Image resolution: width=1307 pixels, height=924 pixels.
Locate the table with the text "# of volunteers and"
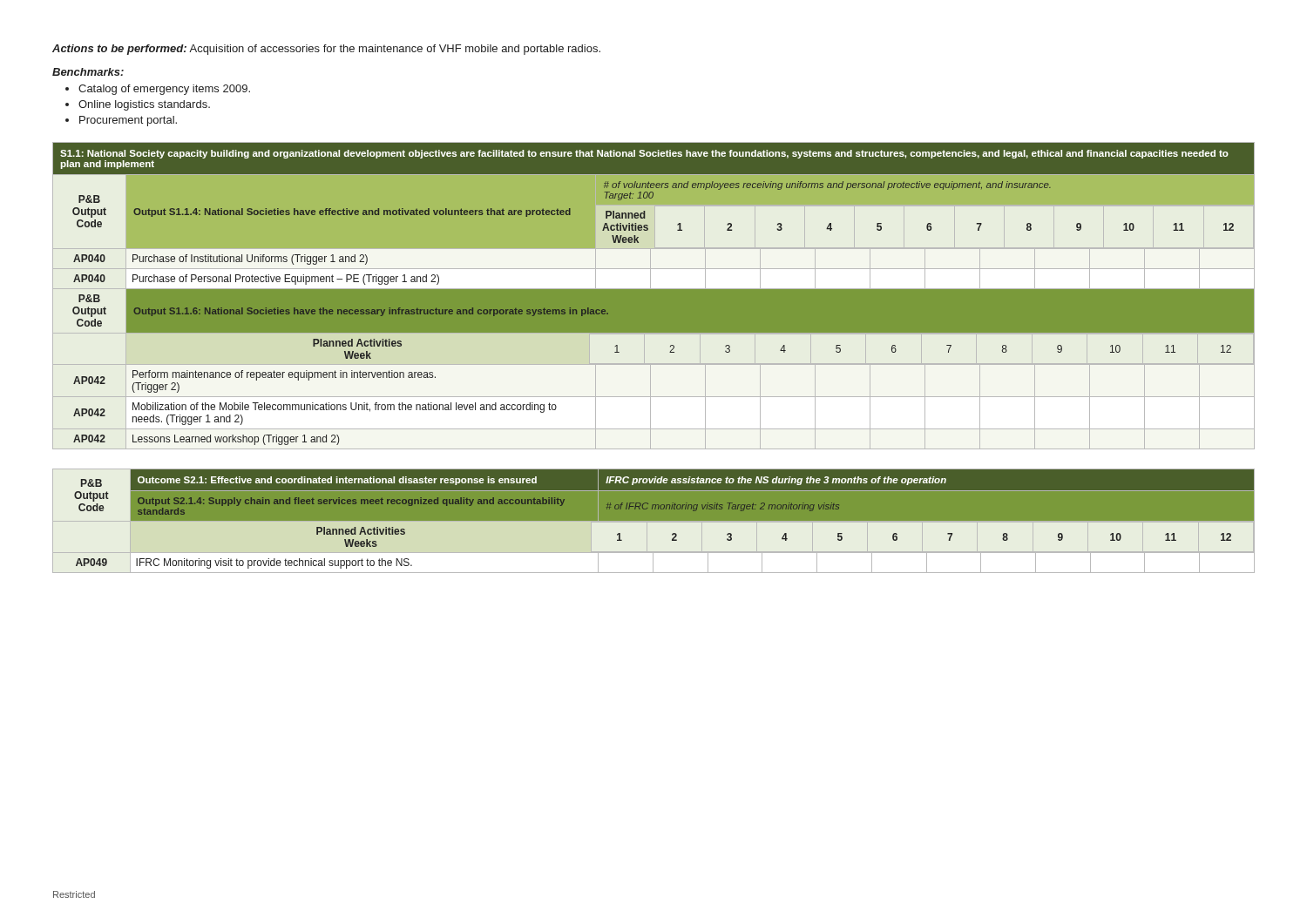(654, 296)
